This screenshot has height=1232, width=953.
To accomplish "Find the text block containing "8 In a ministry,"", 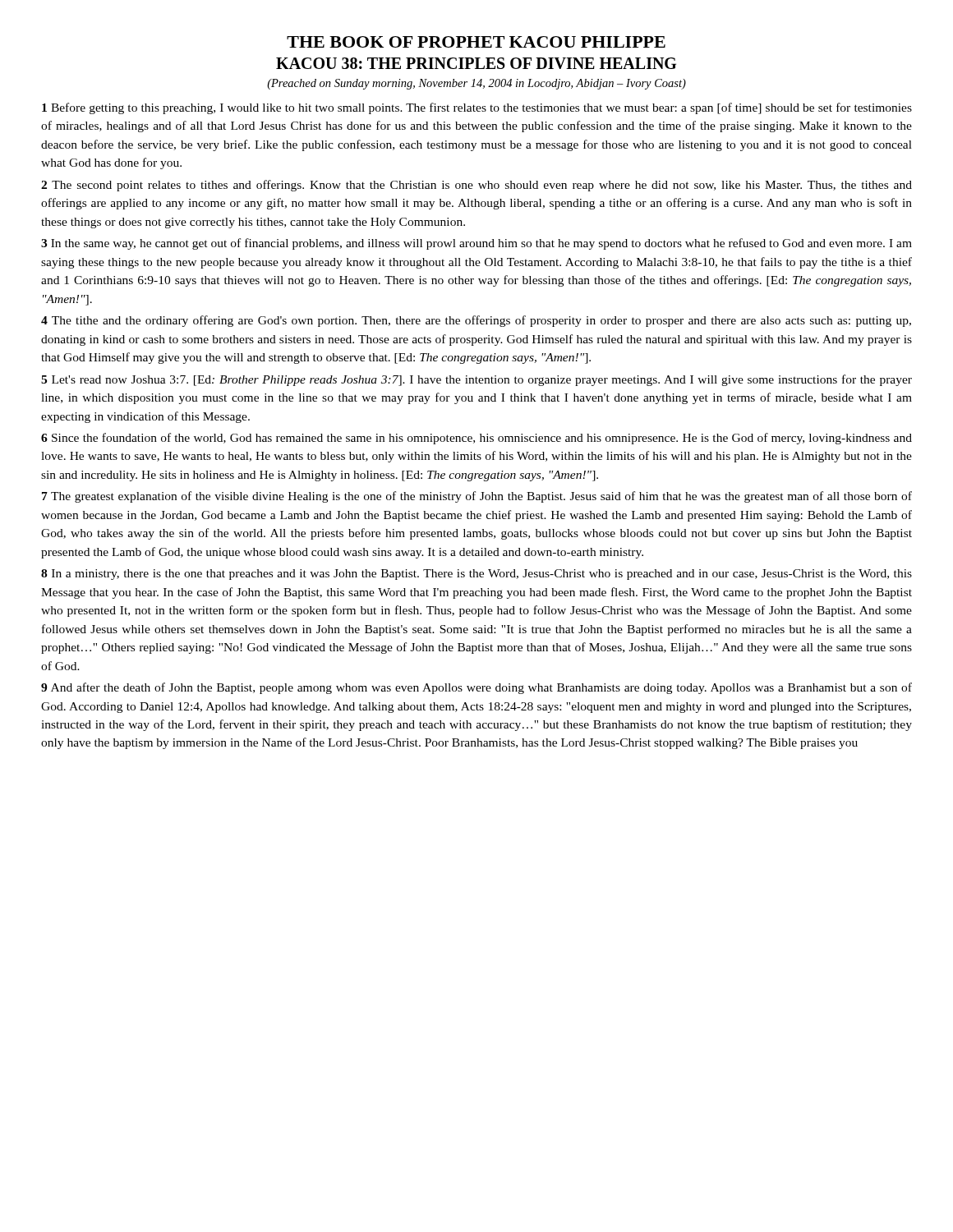I will tap(476, 619).
